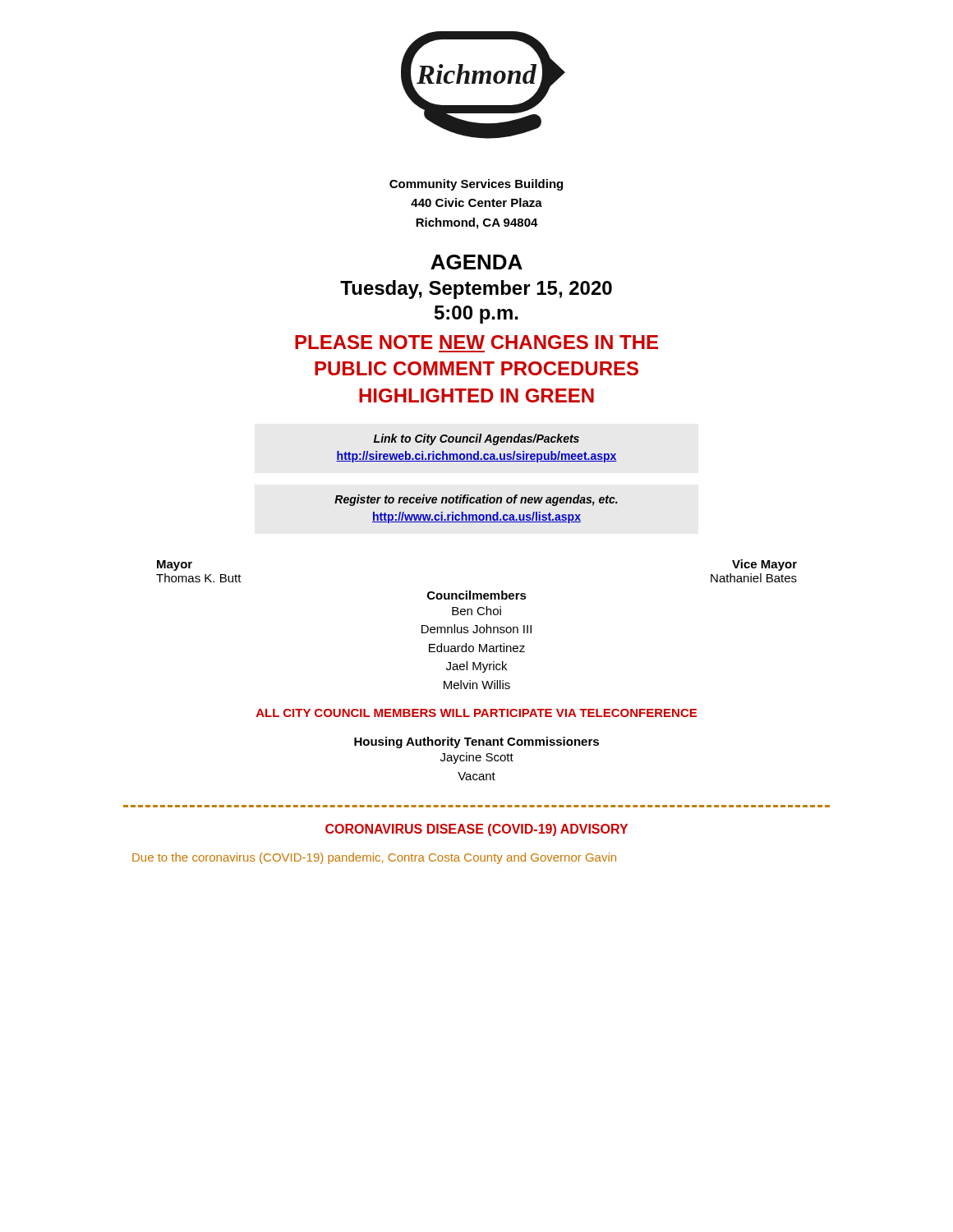This screenshot has width=953, height=1232.
Task: Click on the text starting "Link to City Council Agendas/Packets http://sireweb.ci.richmond.ca.us/sirepub/meet.aspx"
Action: [x=476, y=447]
